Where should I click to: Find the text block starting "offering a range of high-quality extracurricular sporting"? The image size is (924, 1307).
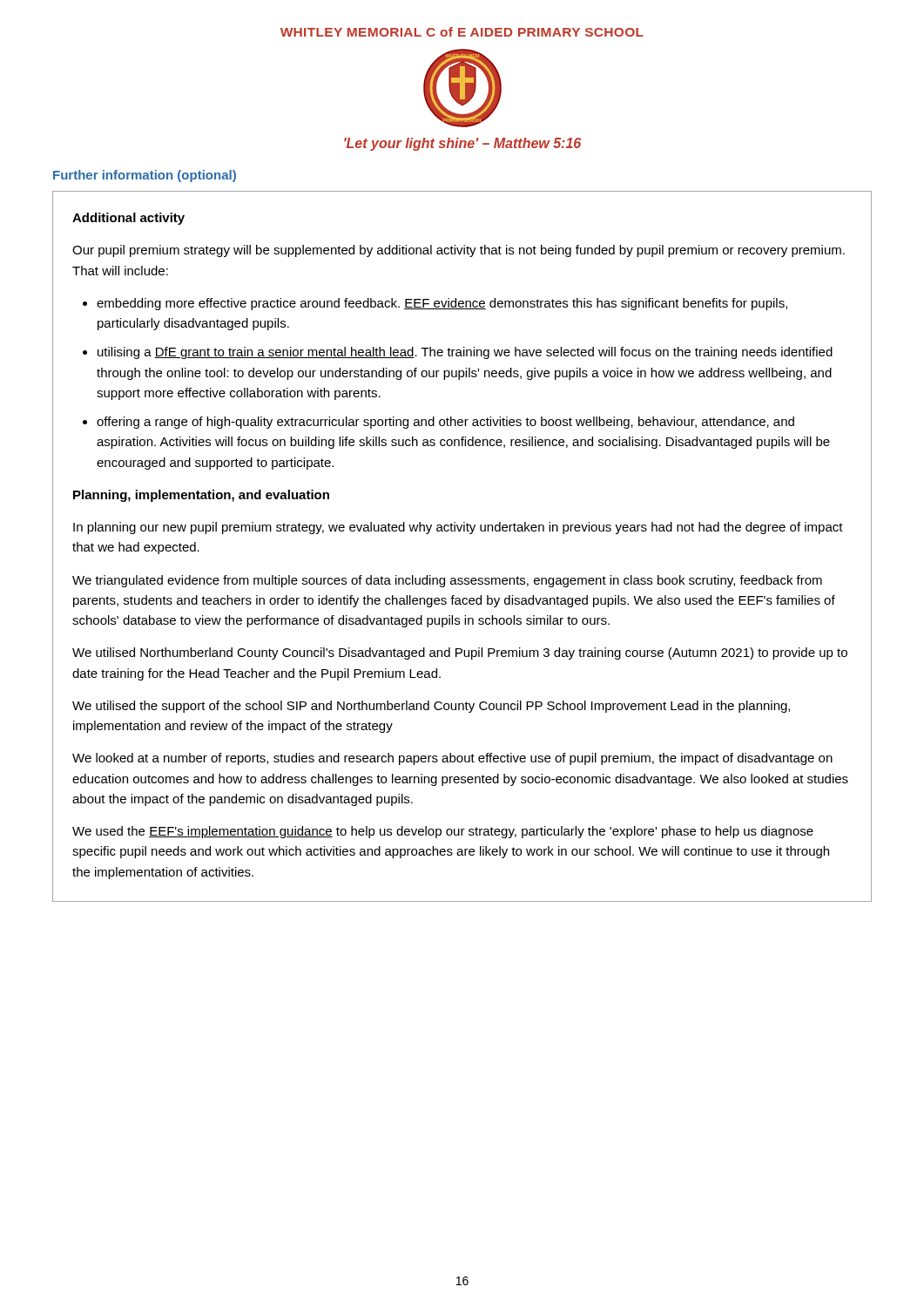[x=463, y=442]
